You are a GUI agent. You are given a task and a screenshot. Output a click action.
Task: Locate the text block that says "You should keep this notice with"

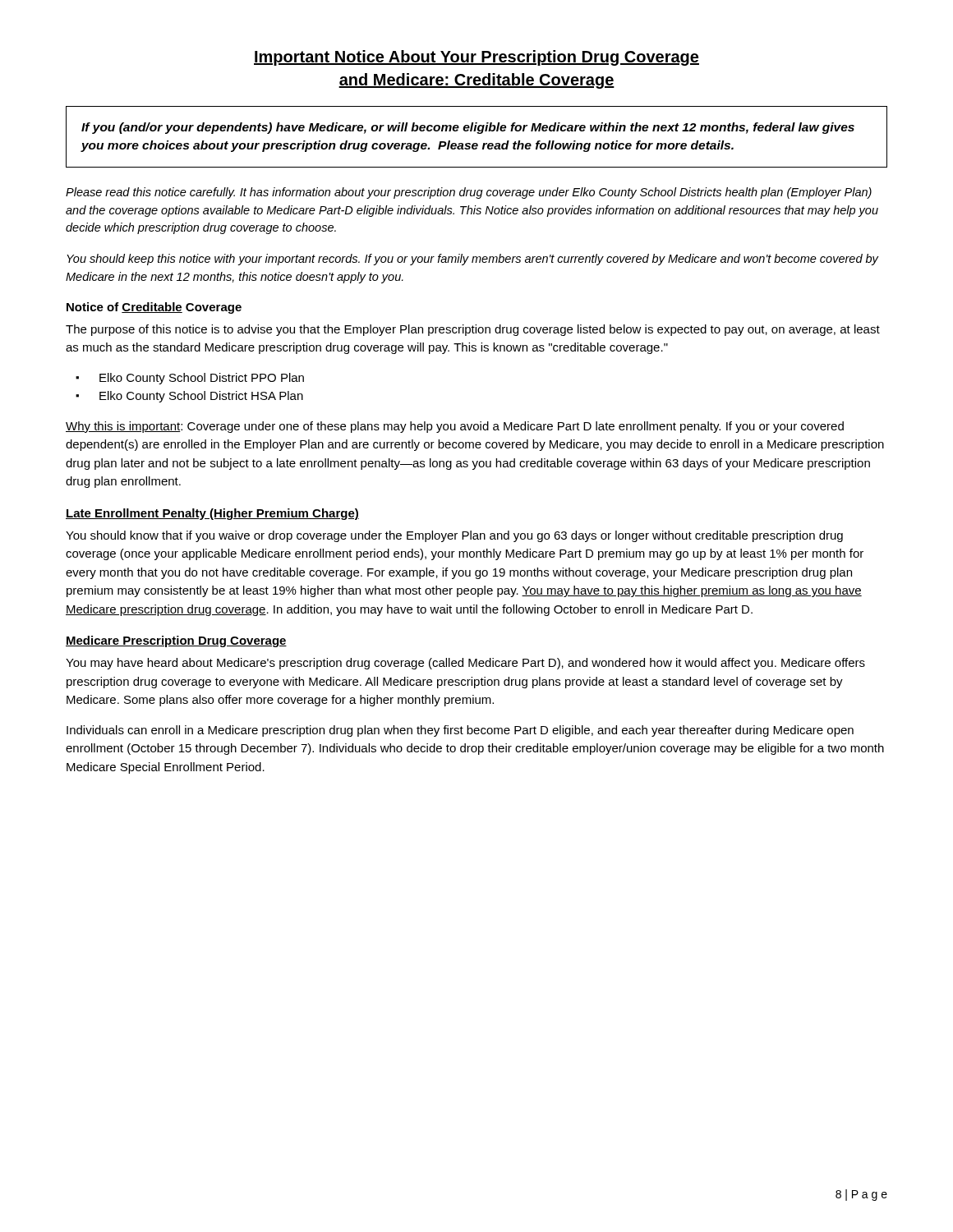point(472,268)
